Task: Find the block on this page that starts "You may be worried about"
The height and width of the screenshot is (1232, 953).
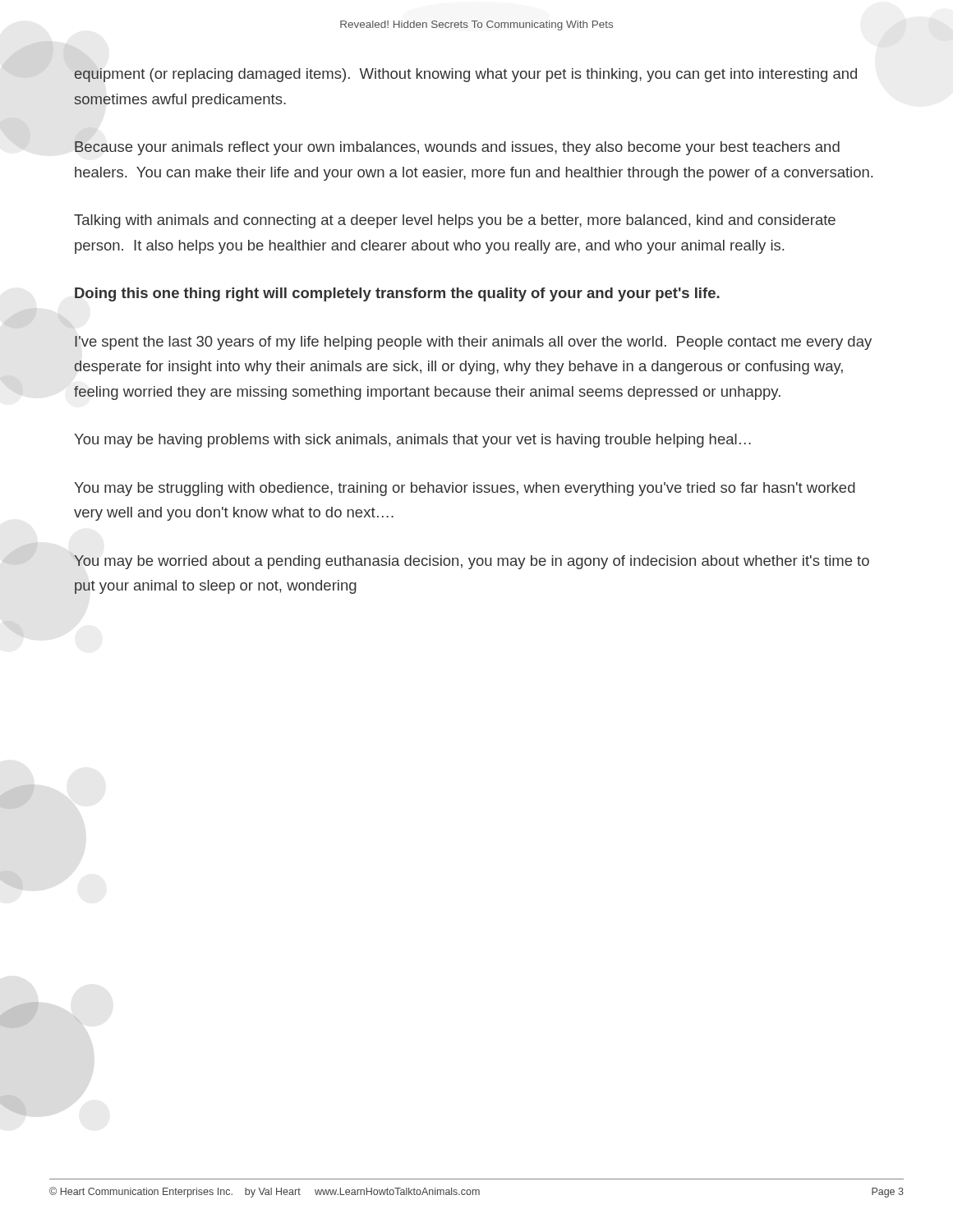Action: 472,573
